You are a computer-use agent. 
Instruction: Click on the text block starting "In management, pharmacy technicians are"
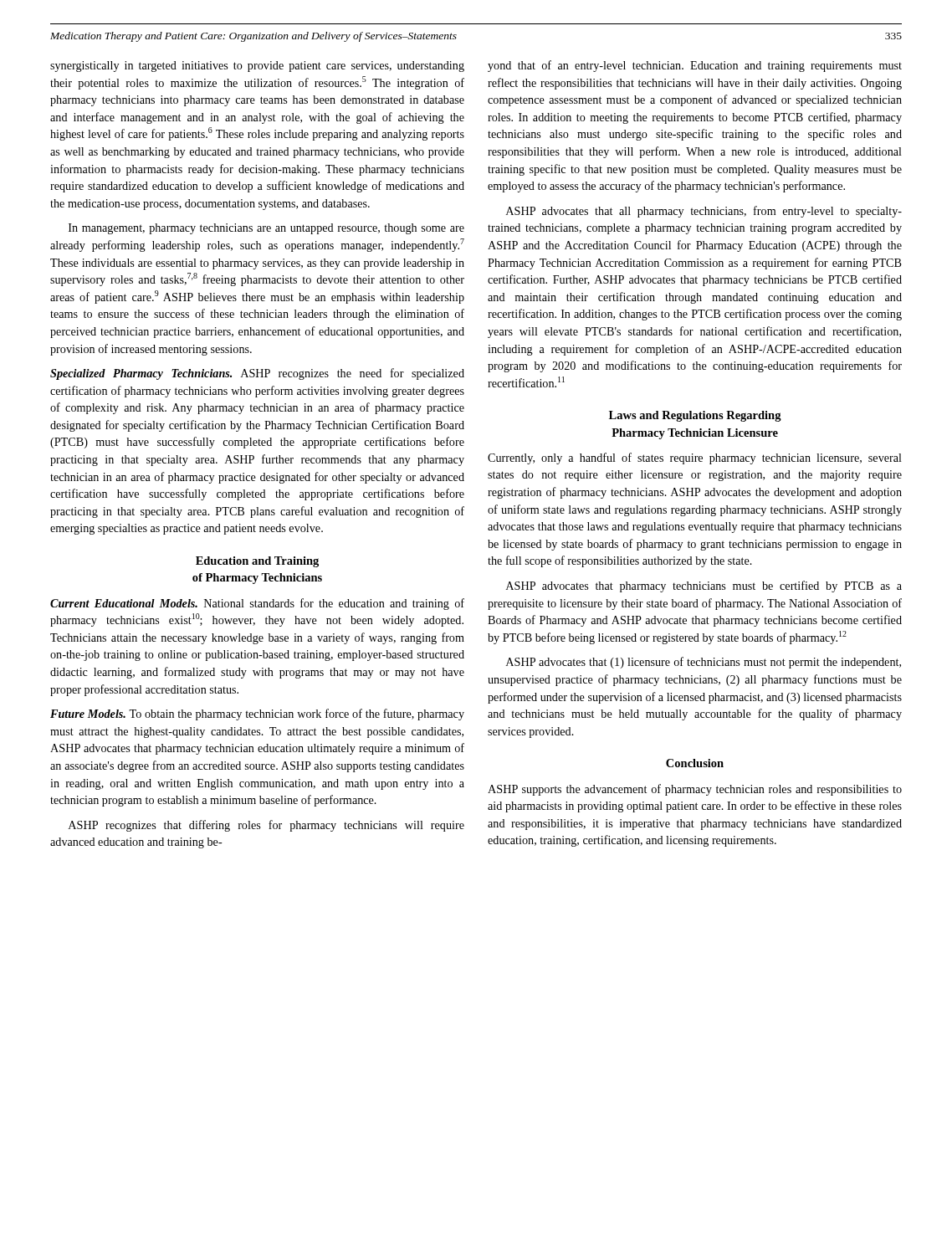pyautogui.click(x=257, y=288)
